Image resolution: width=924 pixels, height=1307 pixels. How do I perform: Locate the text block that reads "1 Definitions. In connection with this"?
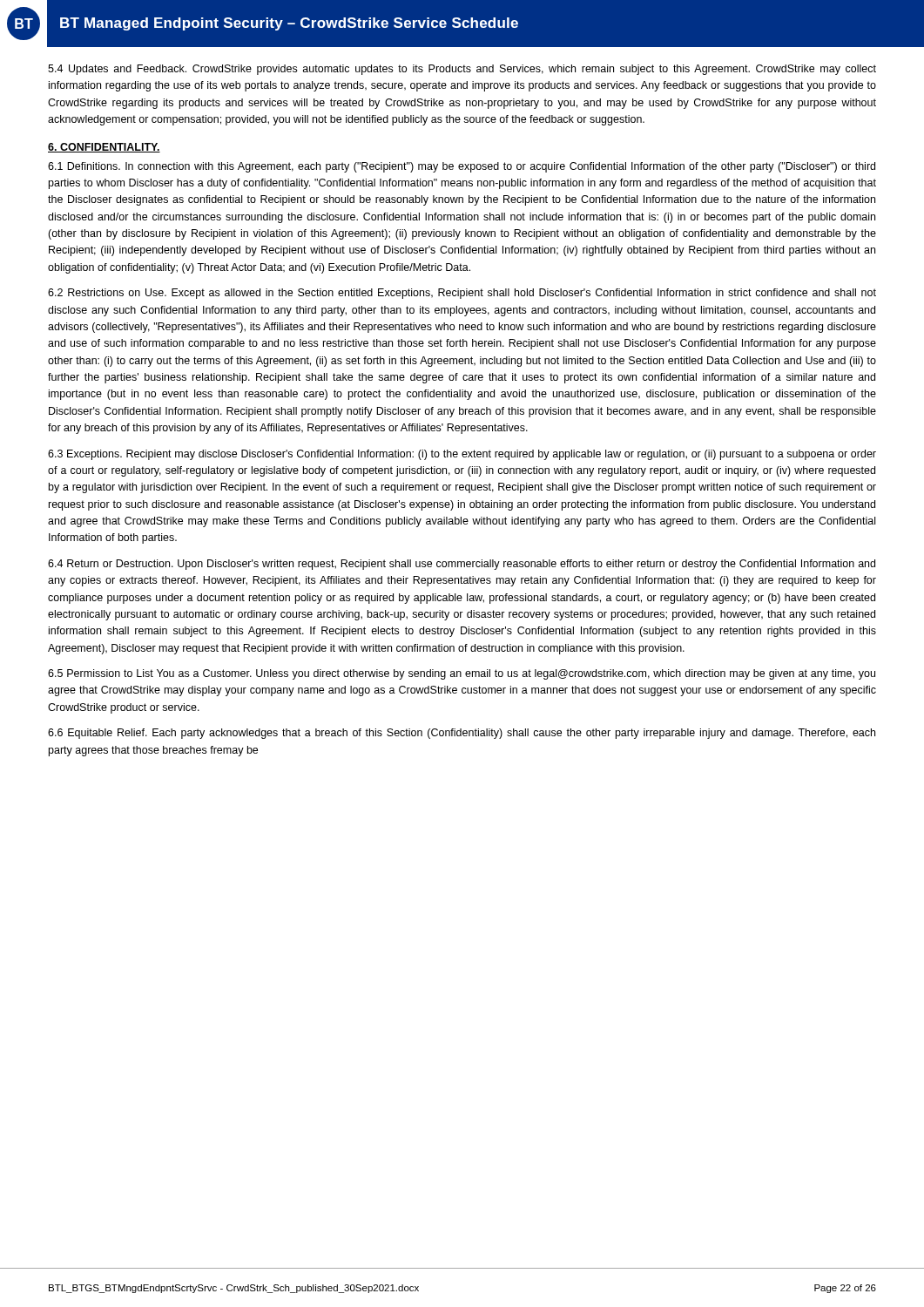[x=462, y=217]
